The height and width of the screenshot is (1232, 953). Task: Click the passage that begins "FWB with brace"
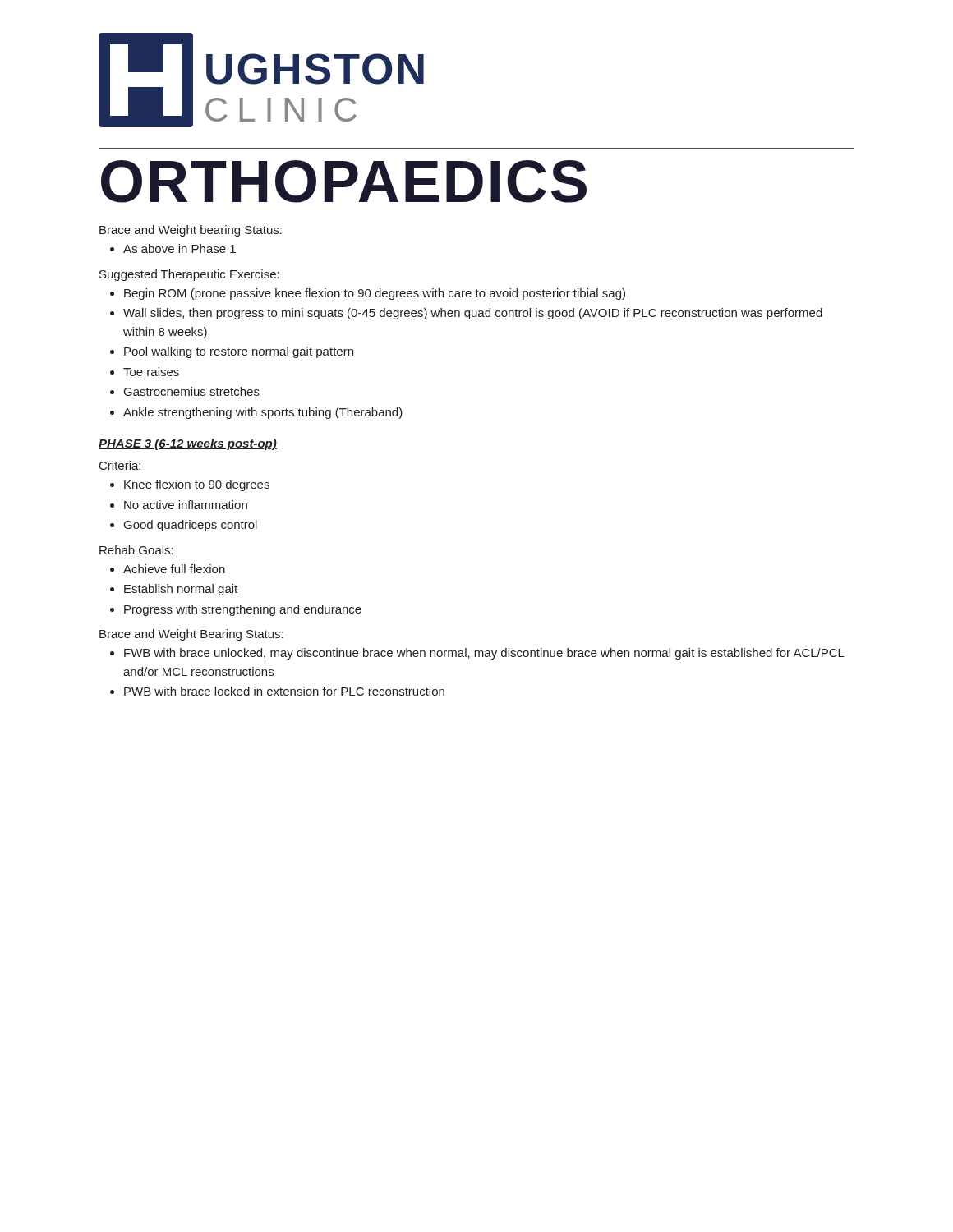pos(476,663)
